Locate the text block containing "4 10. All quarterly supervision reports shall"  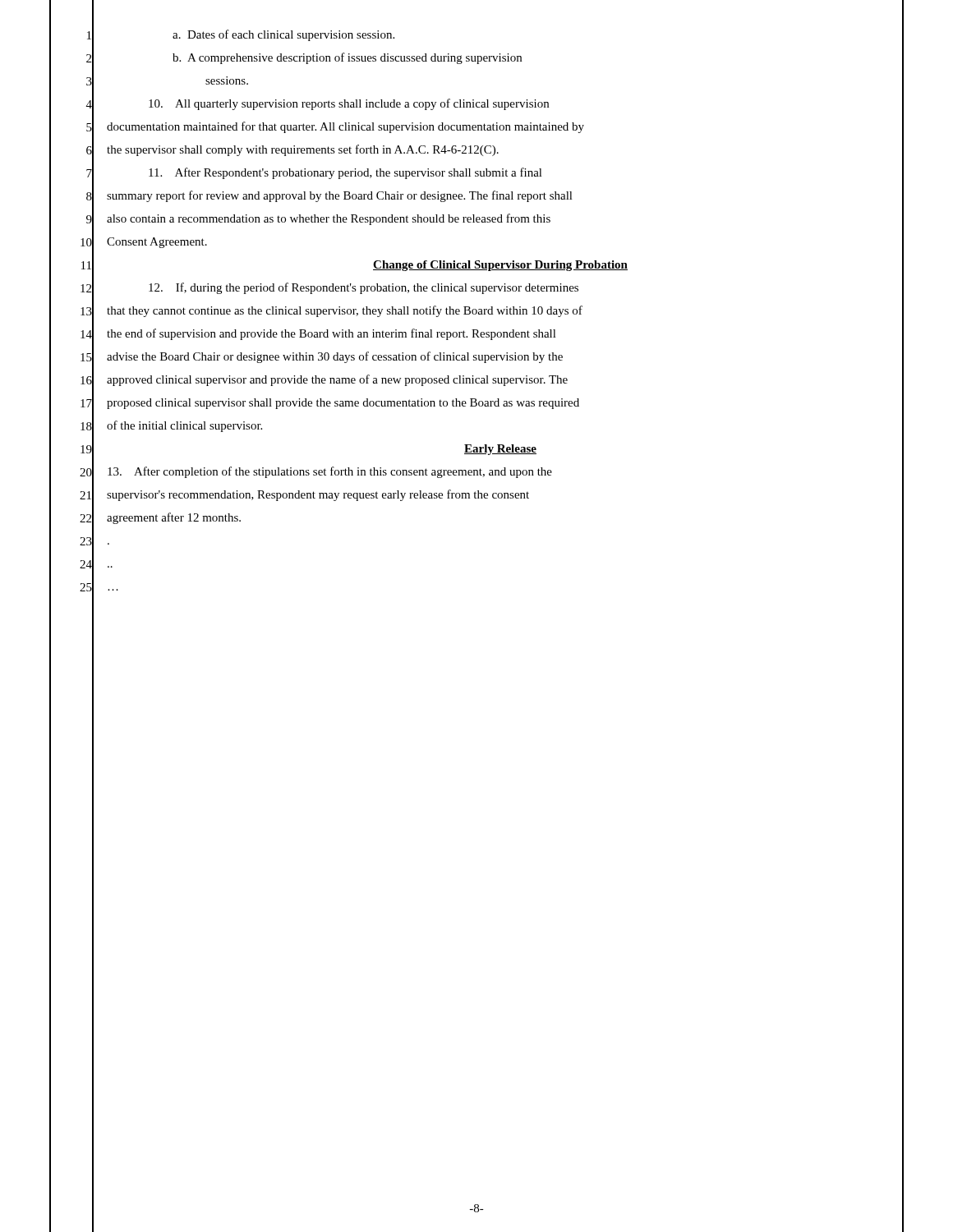click(x=476, y=104)
